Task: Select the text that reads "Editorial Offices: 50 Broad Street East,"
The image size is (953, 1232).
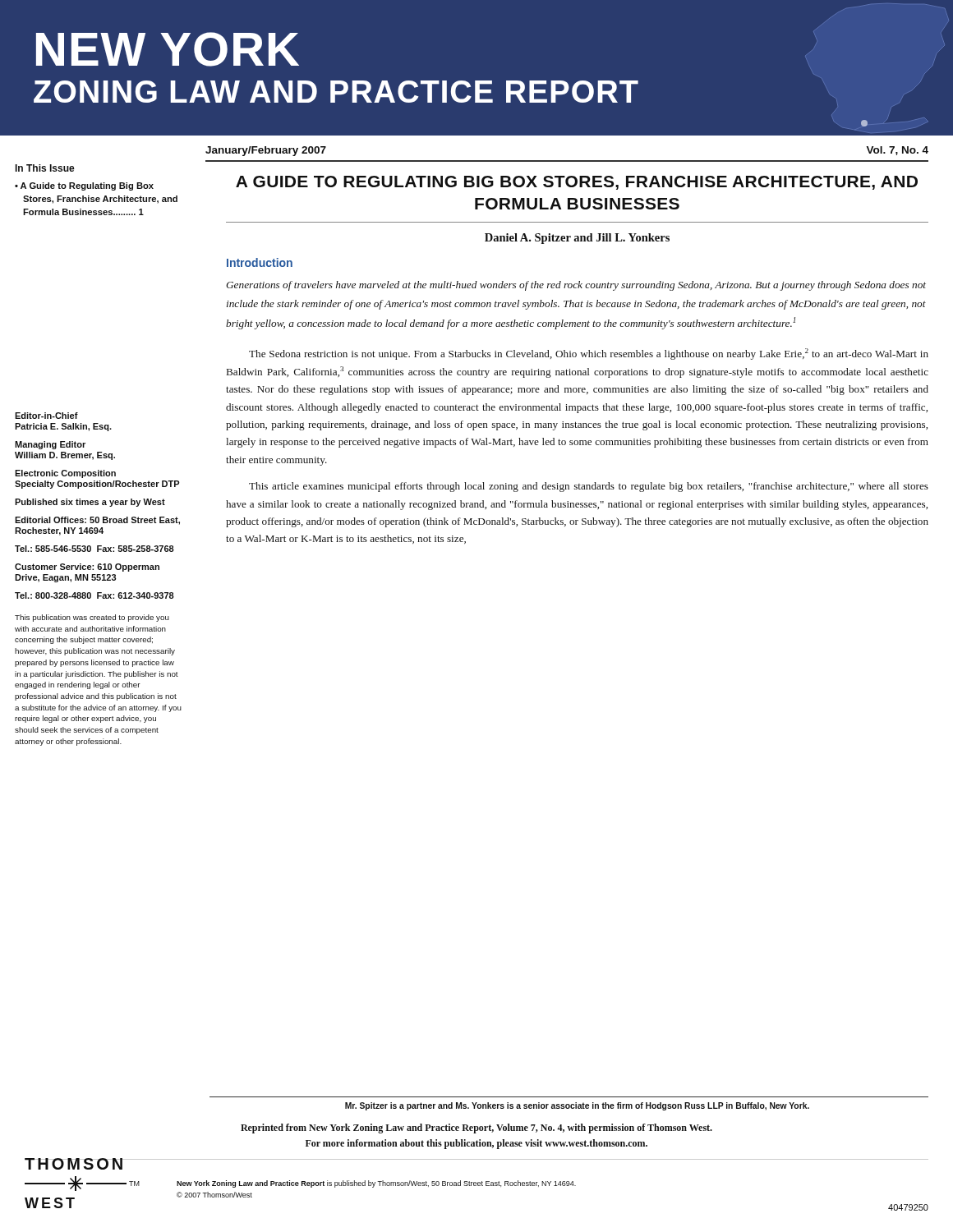Action: point(98,520)
